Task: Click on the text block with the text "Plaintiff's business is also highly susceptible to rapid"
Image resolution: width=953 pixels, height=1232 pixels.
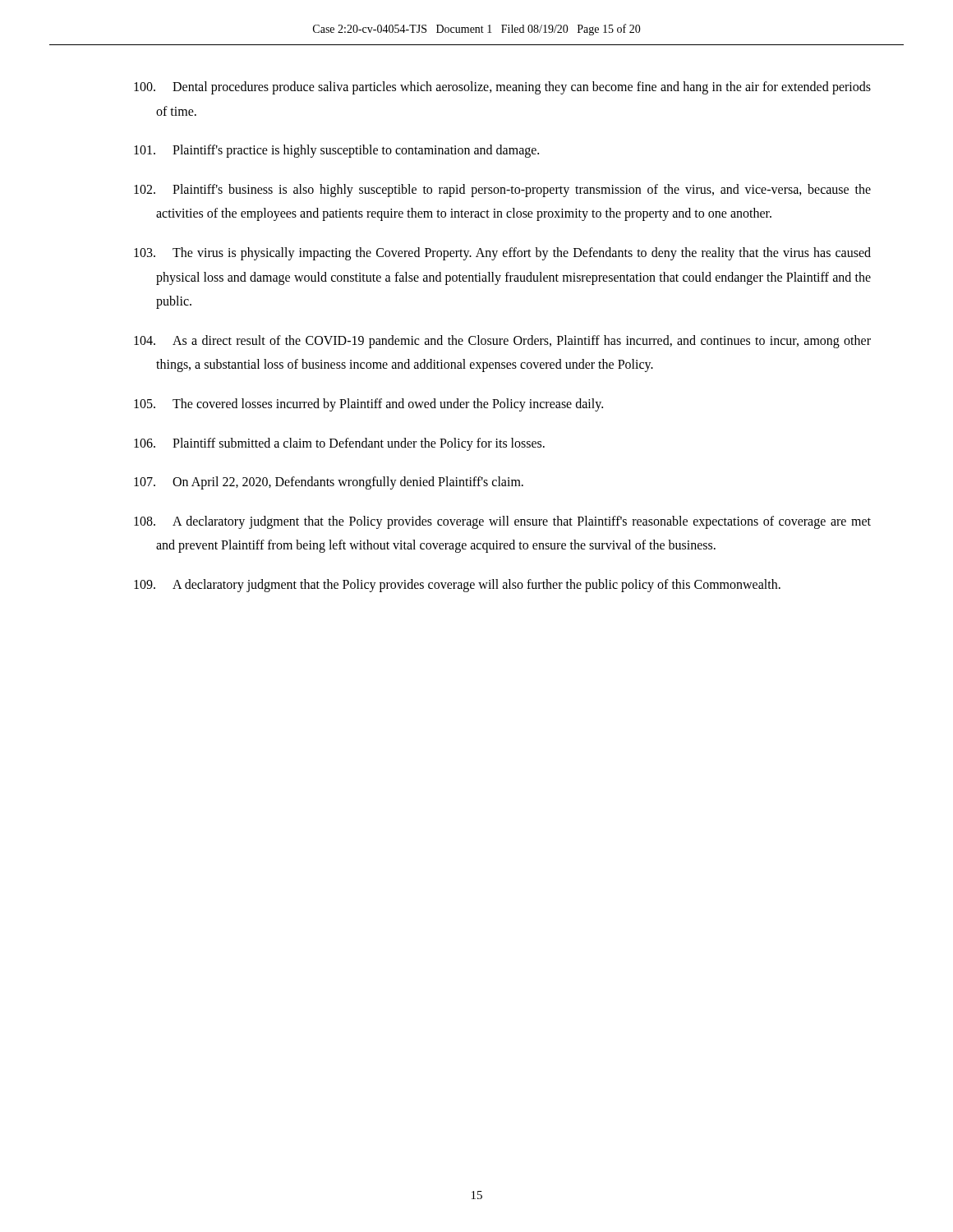Action: pos(476,199)
